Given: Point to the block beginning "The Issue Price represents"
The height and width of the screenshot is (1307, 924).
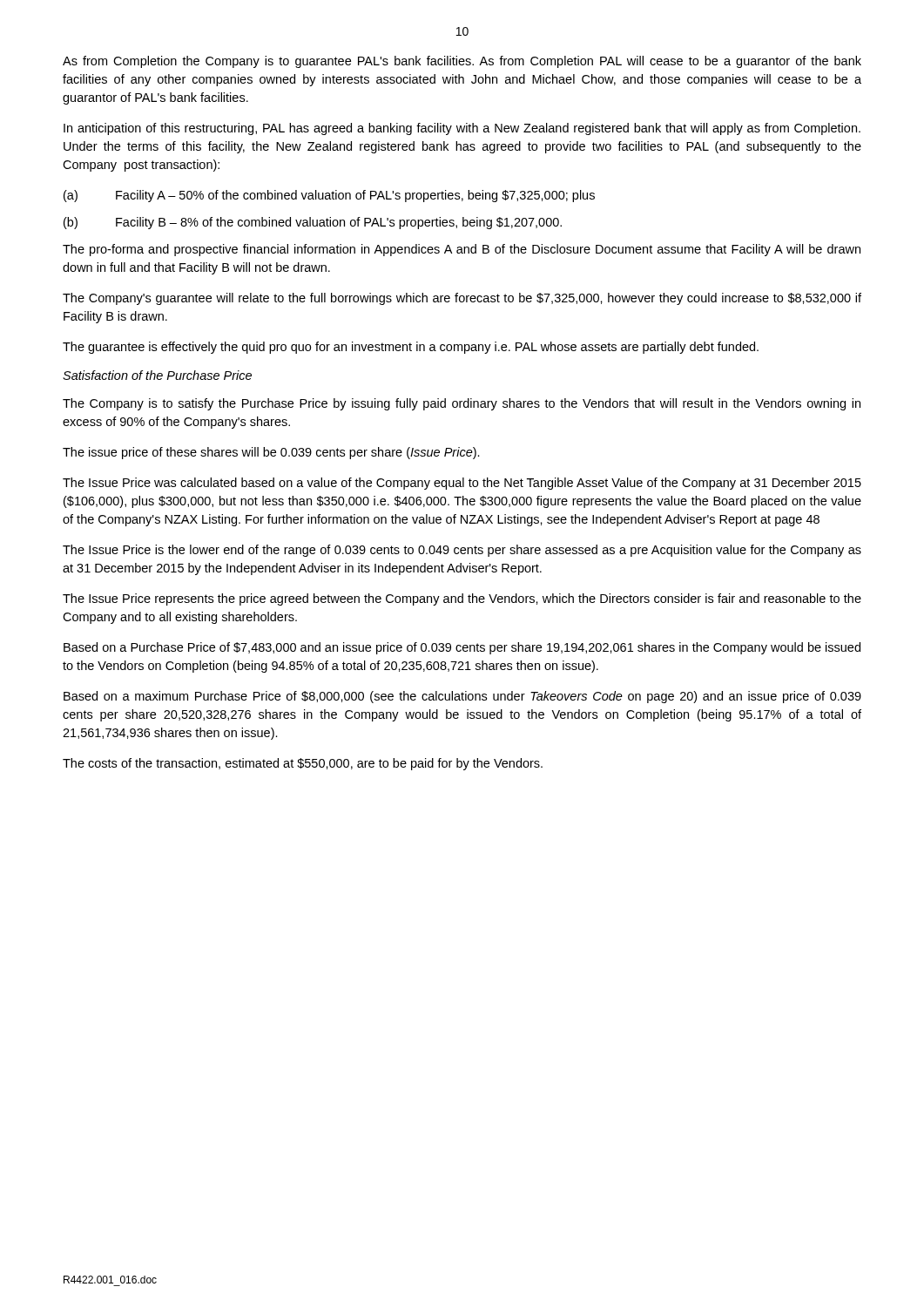Looking at the screenshot, I should (462, 608).
